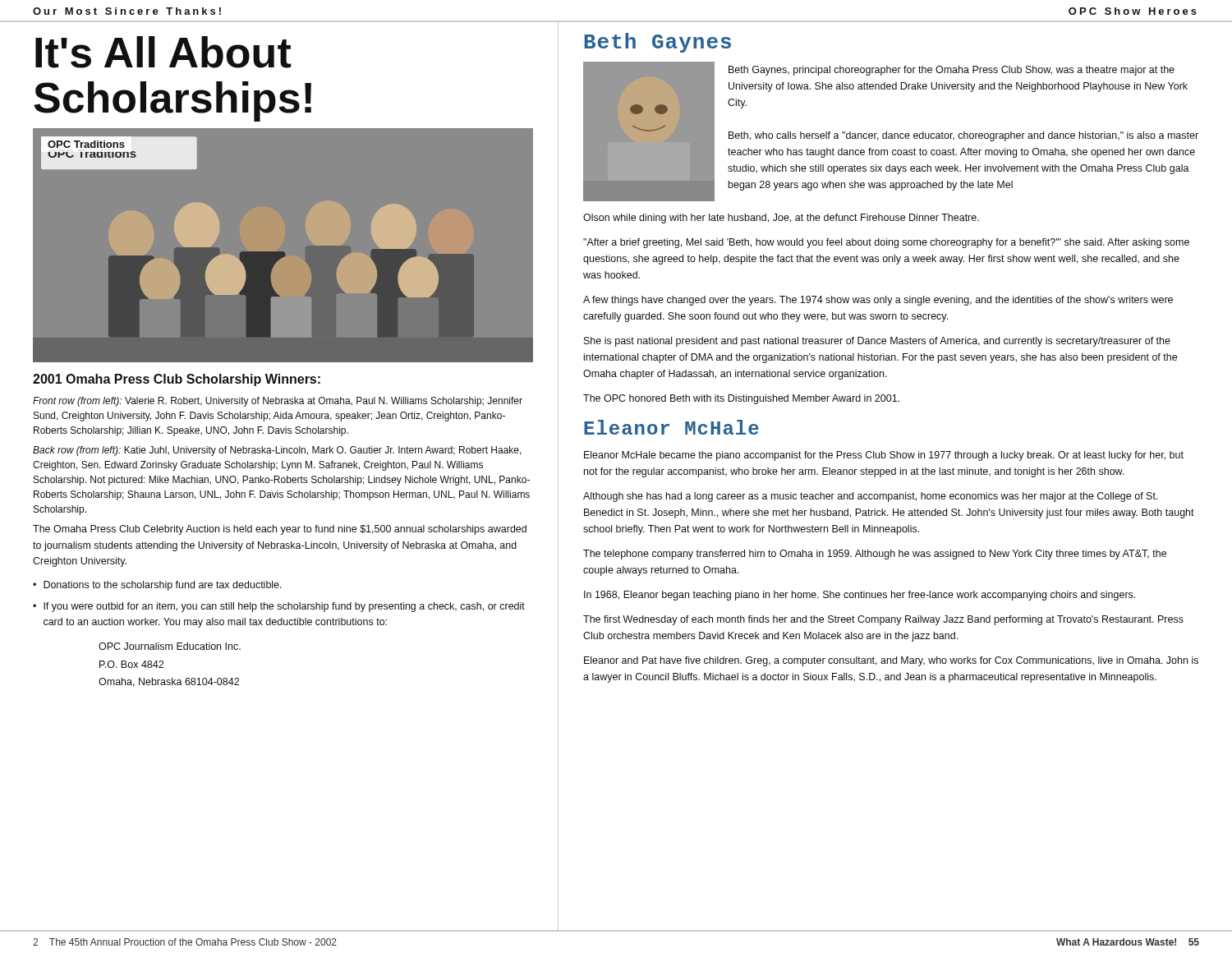
Task: Select the text block that says "OPC Journalism Education Inc. P.O. Box"
Action: tap(170, 664)
